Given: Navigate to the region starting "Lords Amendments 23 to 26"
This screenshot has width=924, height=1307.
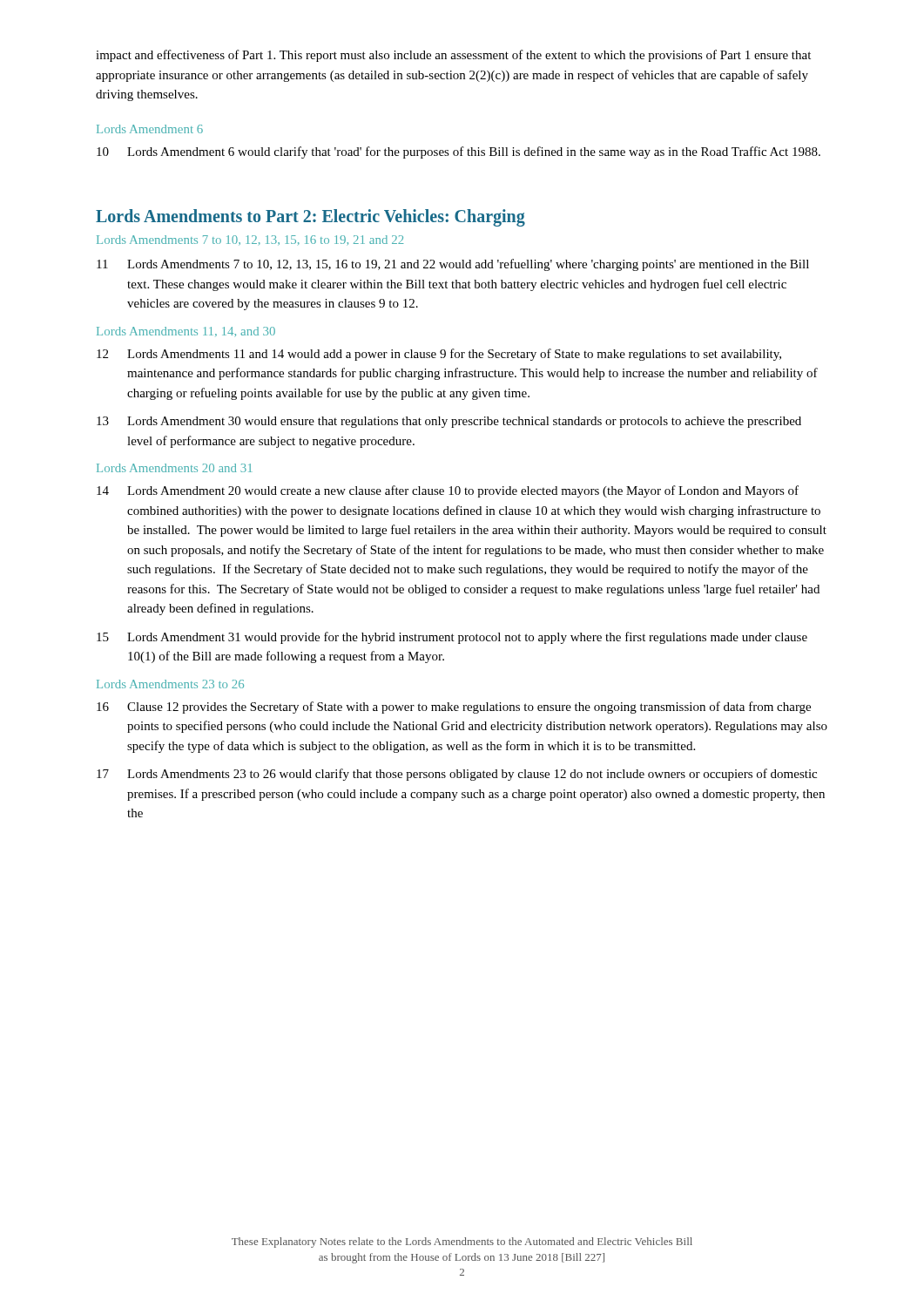Looking at the screenshot, I should (170, 684).
